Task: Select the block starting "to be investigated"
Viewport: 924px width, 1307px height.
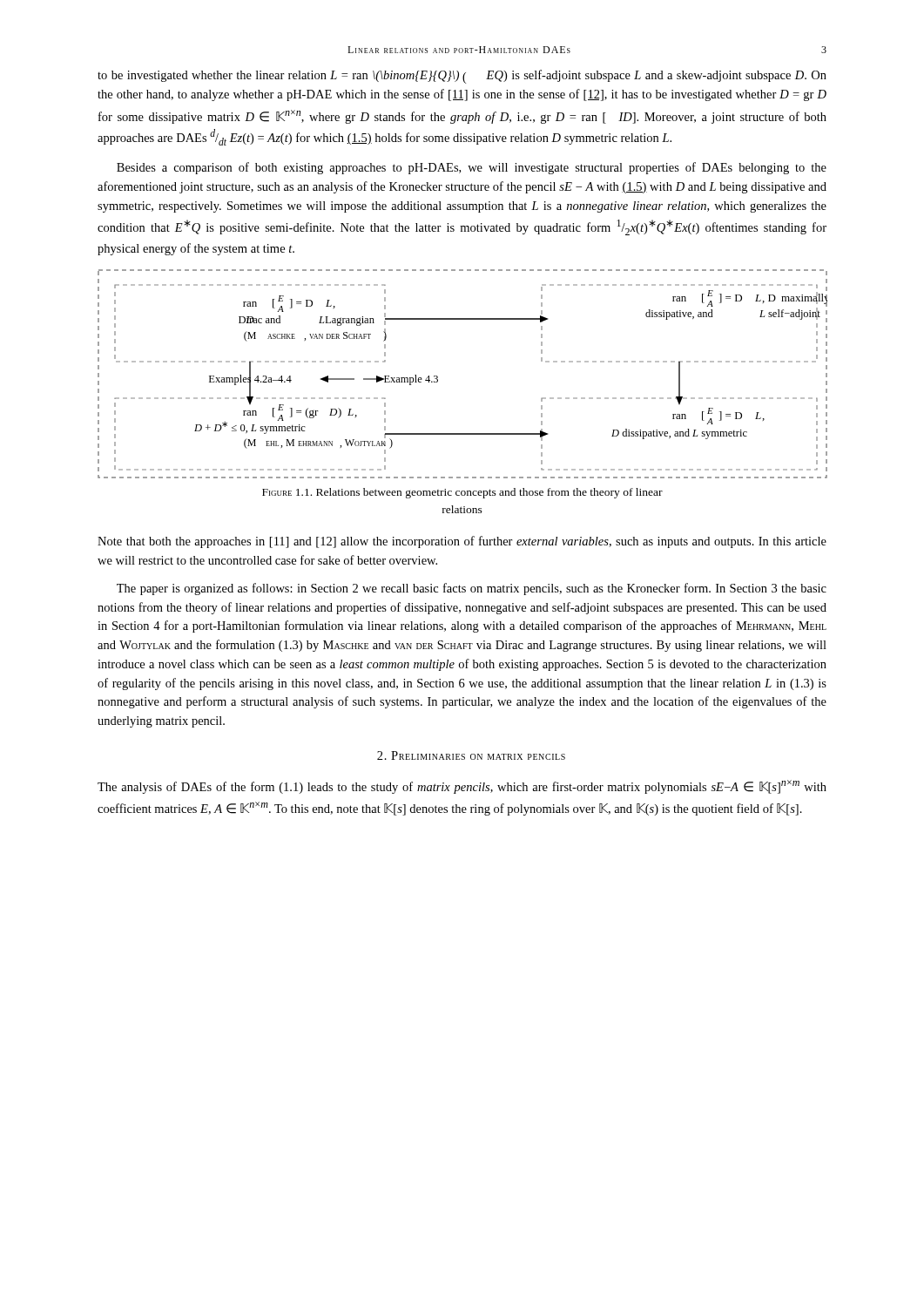Action: pos(462,162)
